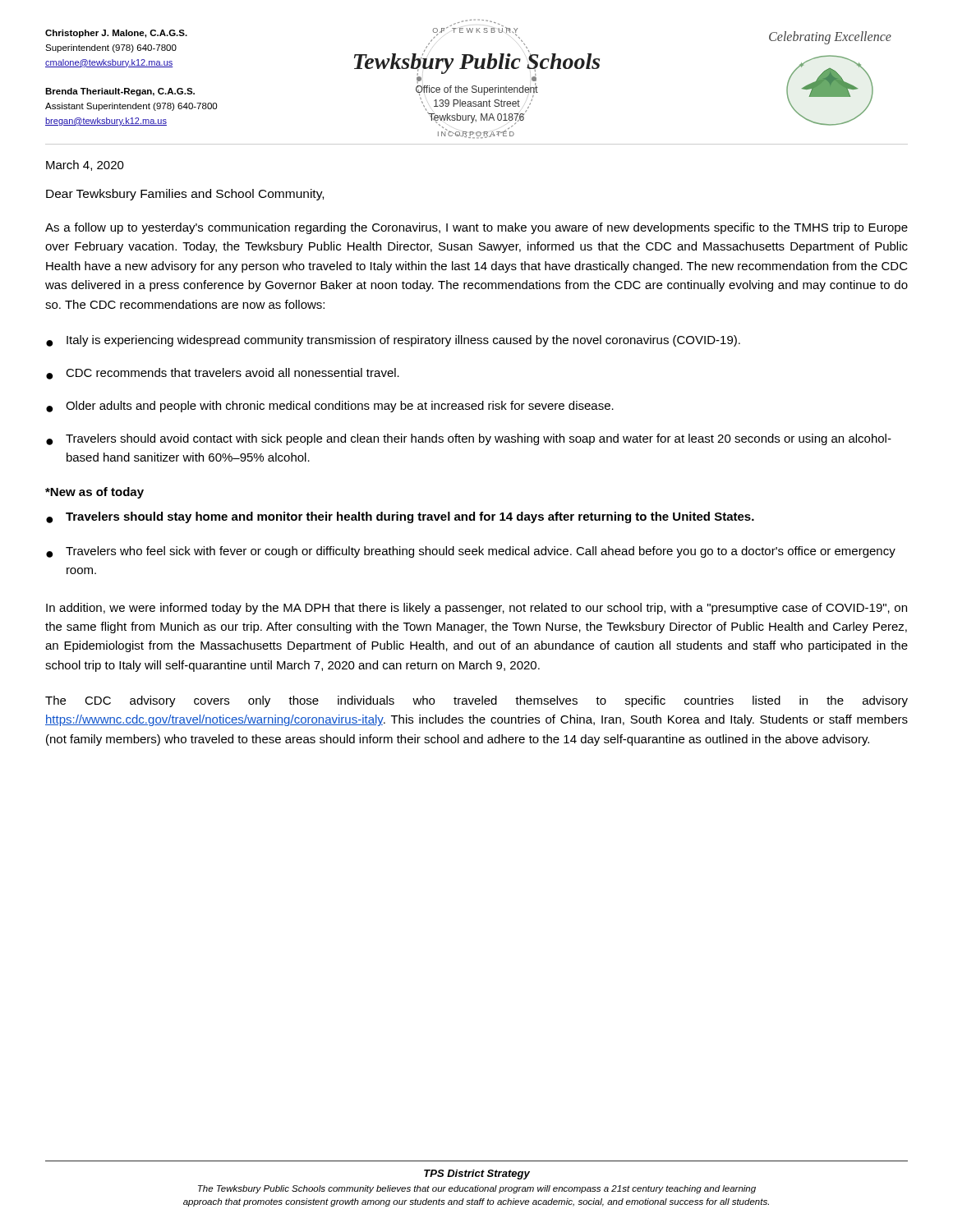Click on the block starting "March 4, 2020"
This screenshot has height=1232, width=953.
85,165
